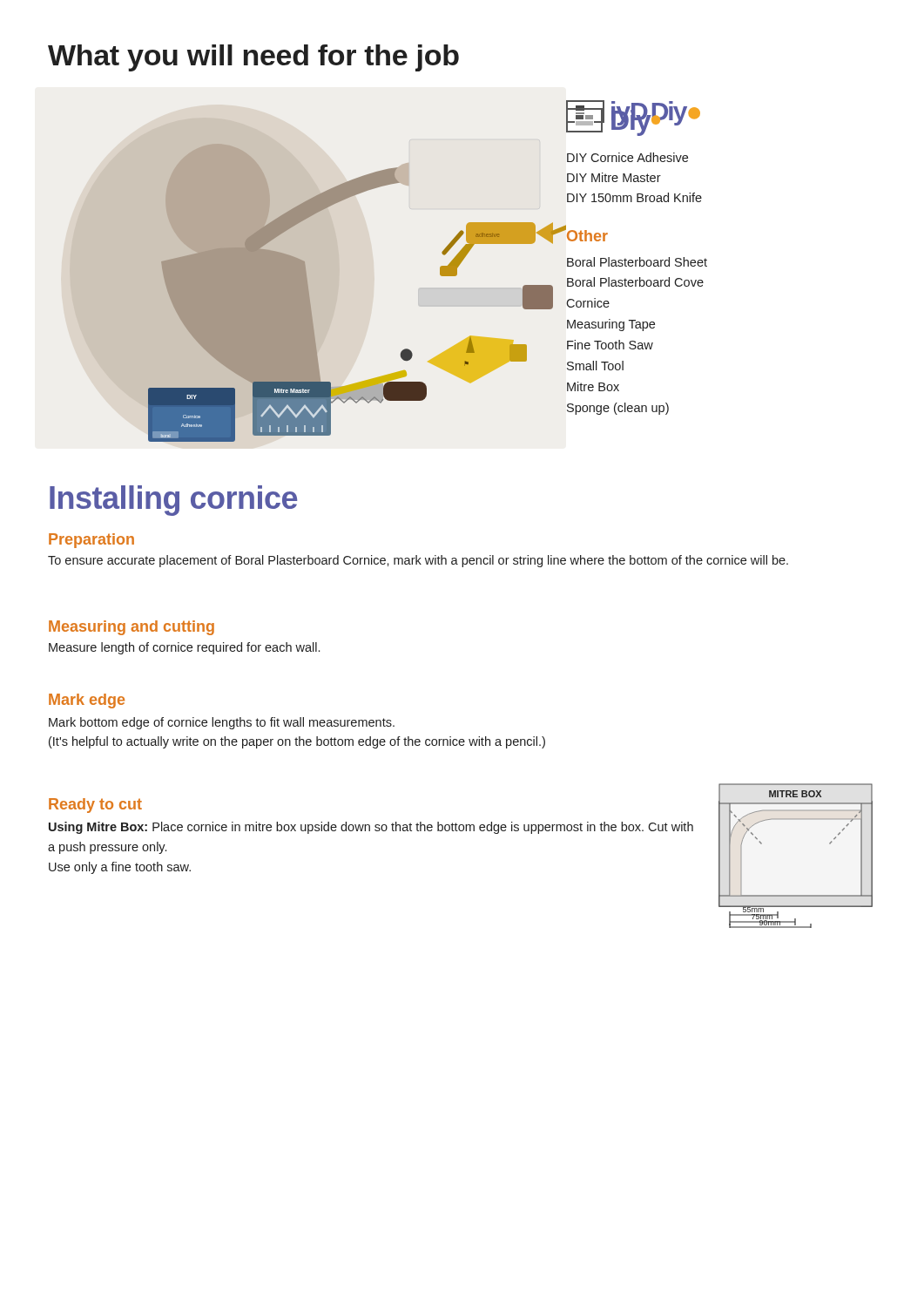This screenshot has height=1307, width=924.
Task: Select the engineering diagram
Action: tap(796, 854)
